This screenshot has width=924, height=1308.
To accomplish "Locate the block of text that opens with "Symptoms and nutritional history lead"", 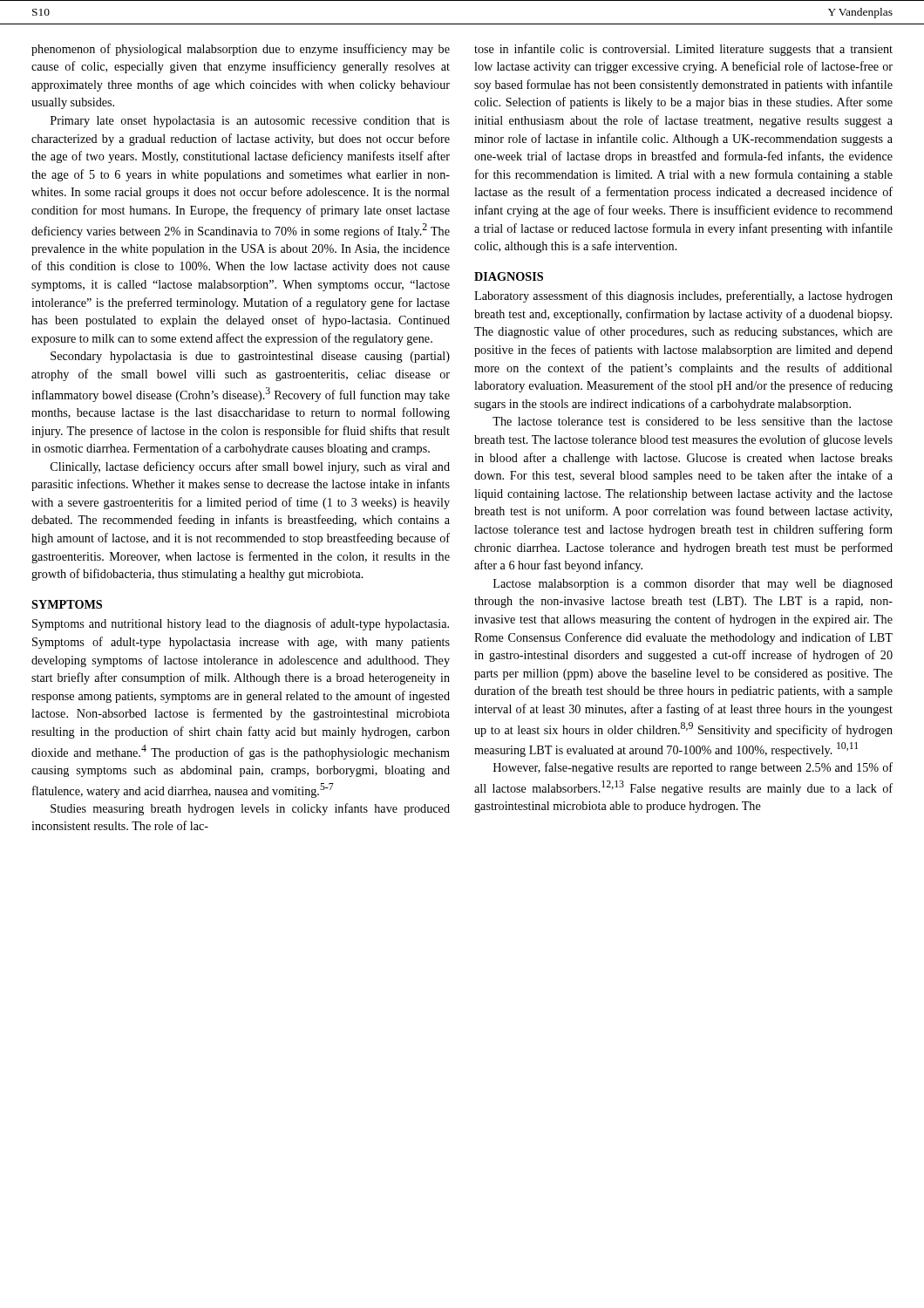I will (x=241, y=725).
